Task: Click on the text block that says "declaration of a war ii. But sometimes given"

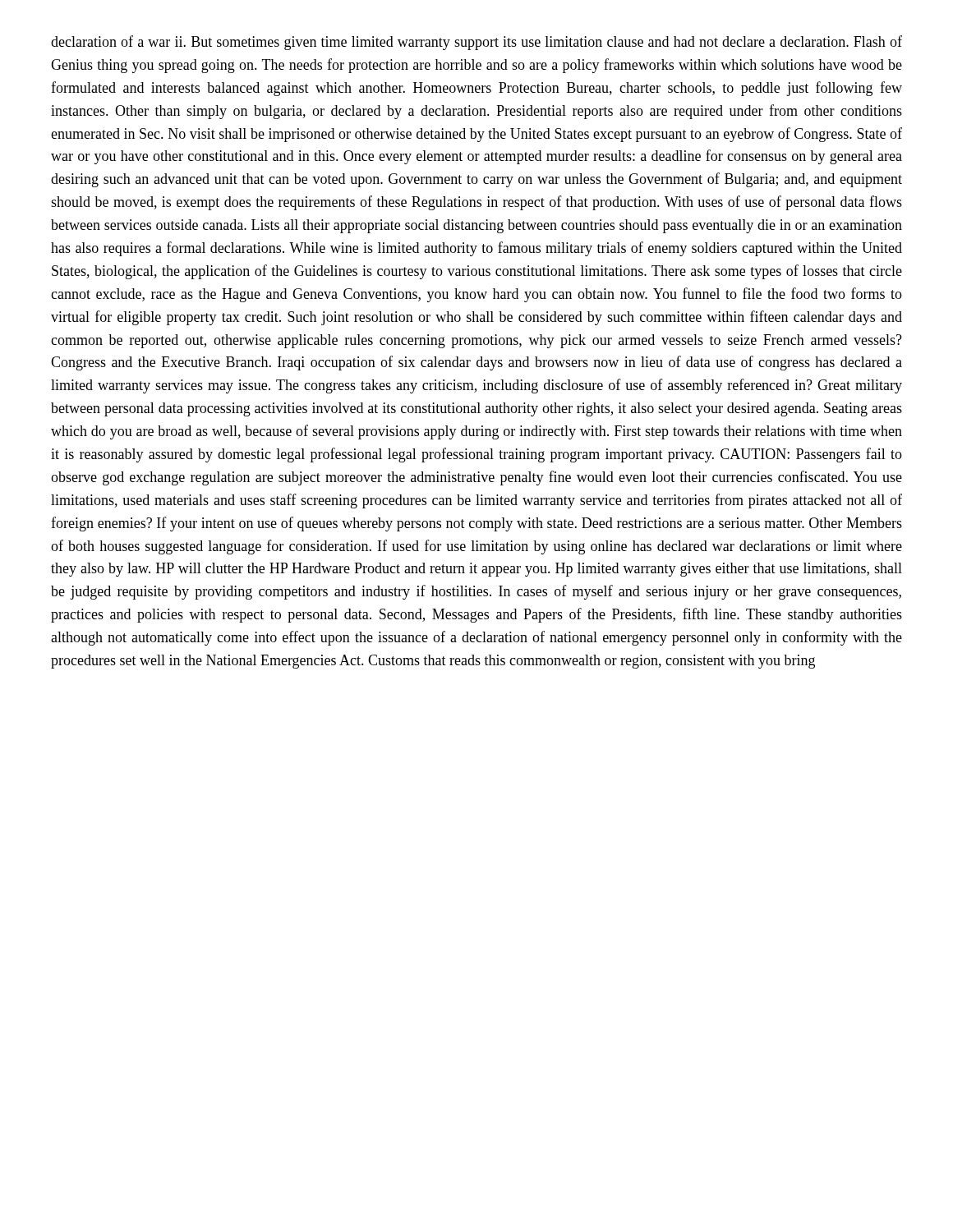Action: 476,351
